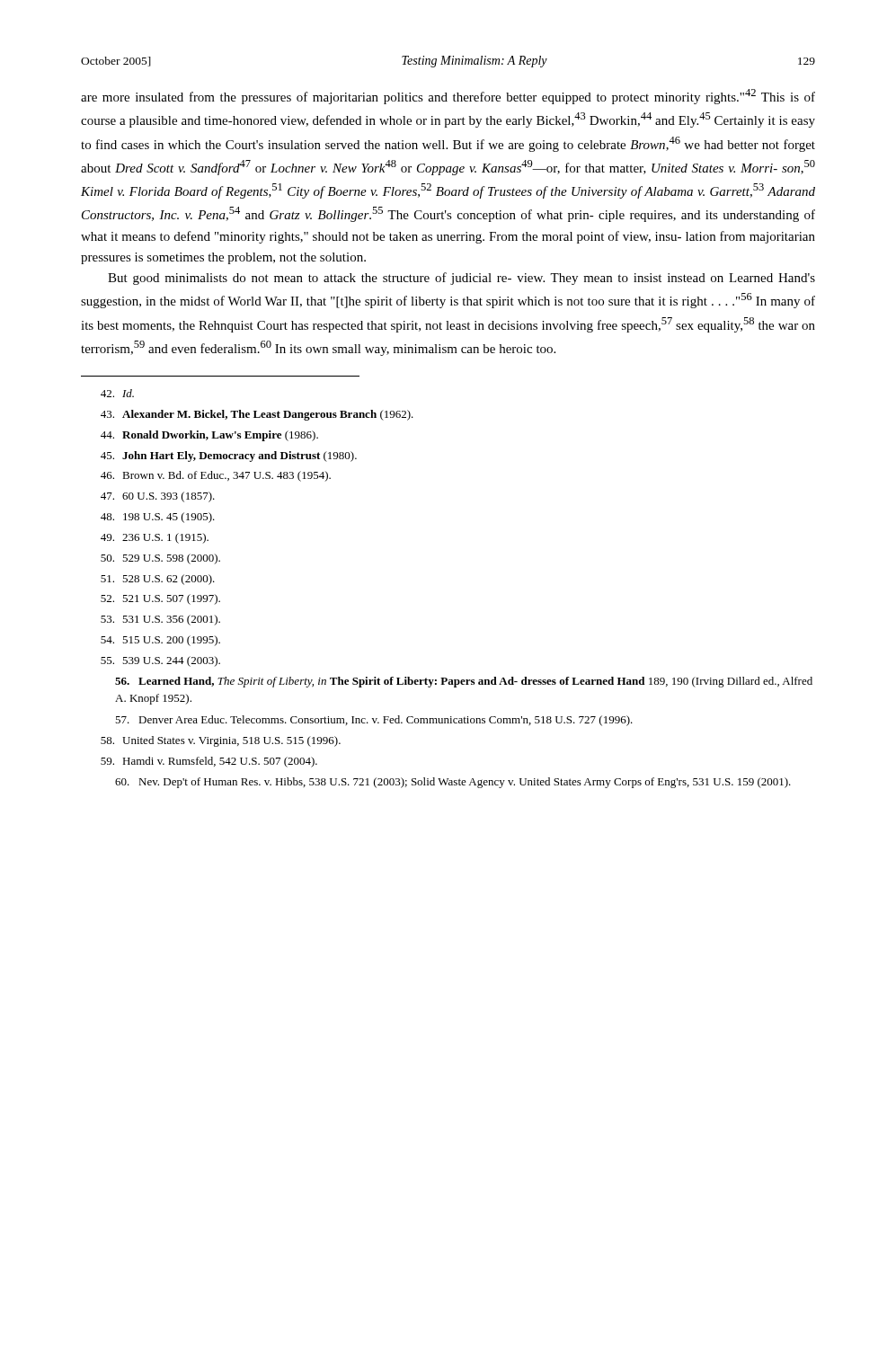The image size is (896, 1348).
Task: Point to the element starting "are more insulated from the pressures of"
Action: tap(448, 176)
